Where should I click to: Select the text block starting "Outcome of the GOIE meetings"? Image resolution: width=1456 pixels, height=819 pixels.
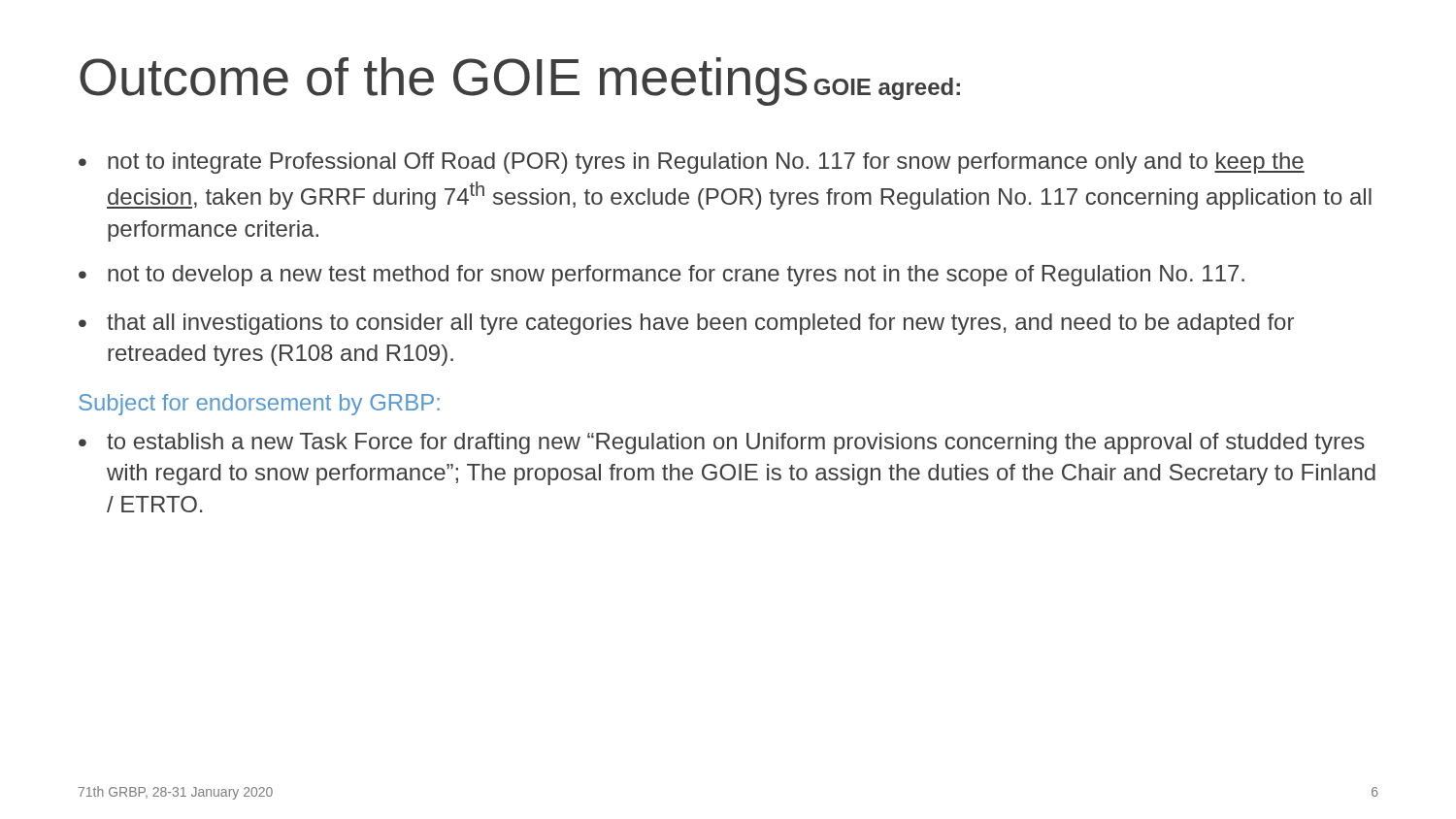(x=443, y=77)
